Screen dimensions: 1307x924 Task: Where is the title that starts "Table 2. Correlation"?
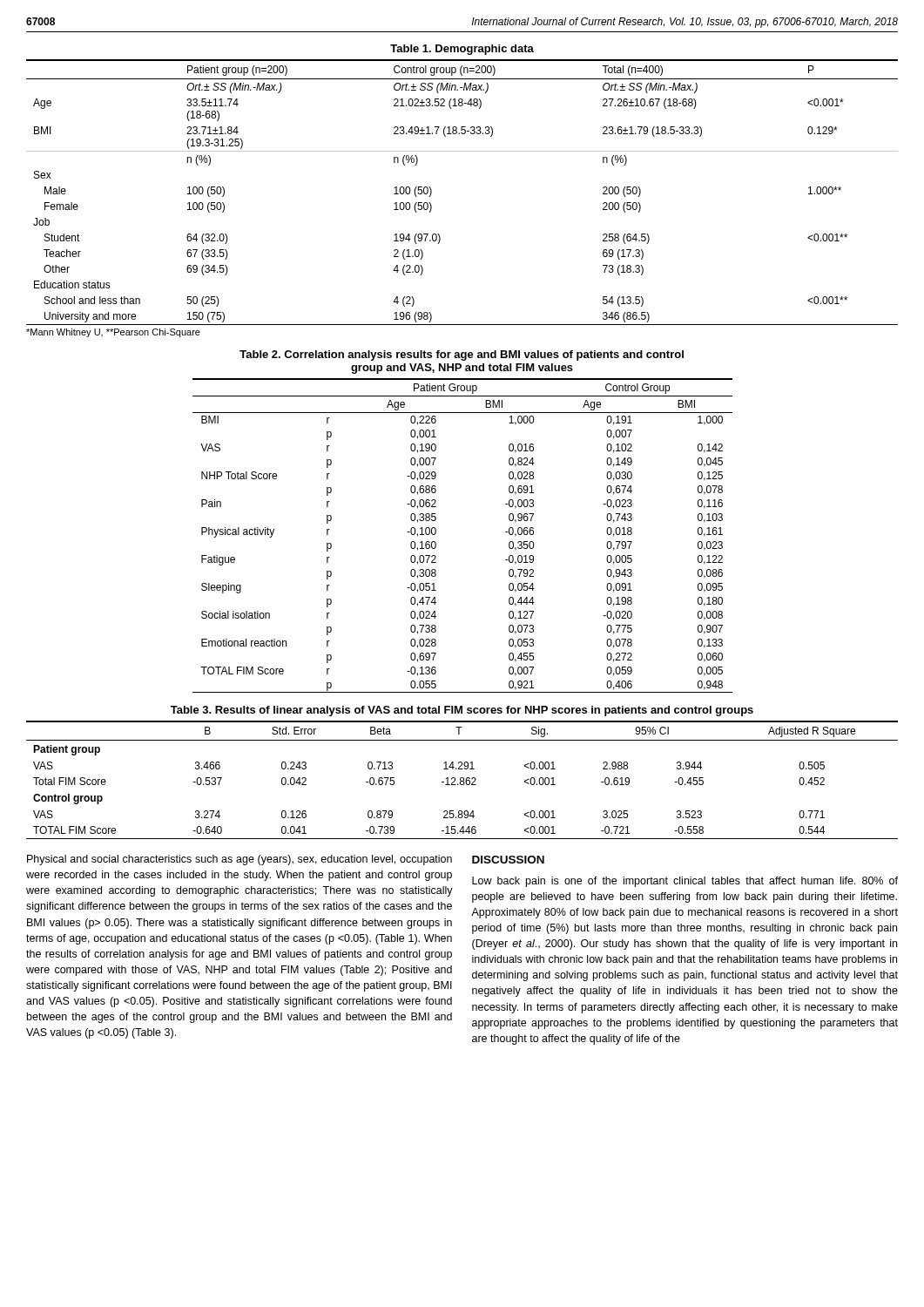click(462, 361)
